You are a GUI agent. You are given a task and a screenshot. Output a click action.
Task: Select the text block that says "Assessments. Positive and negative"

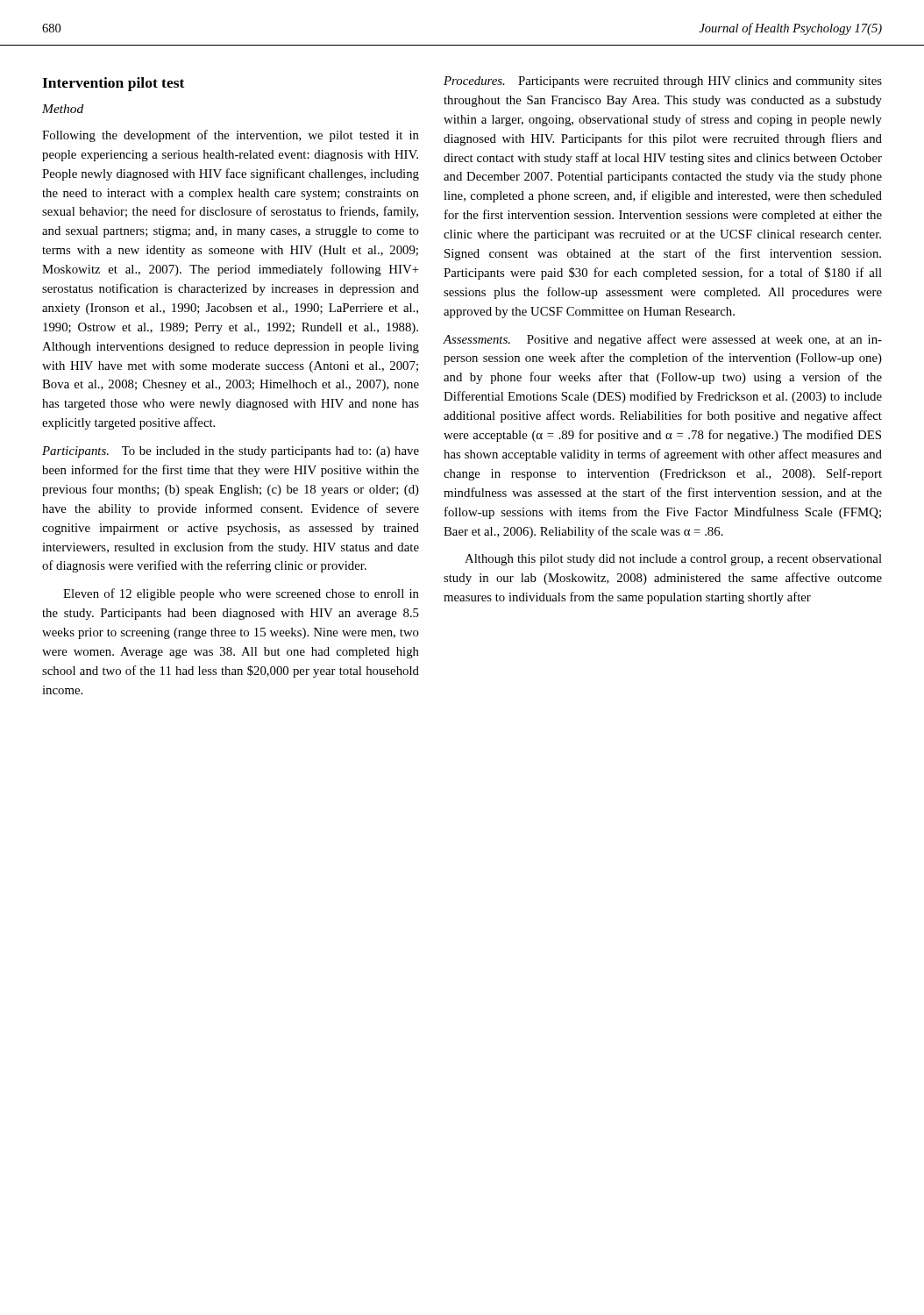pyautogui.click(x=663, y=469)
